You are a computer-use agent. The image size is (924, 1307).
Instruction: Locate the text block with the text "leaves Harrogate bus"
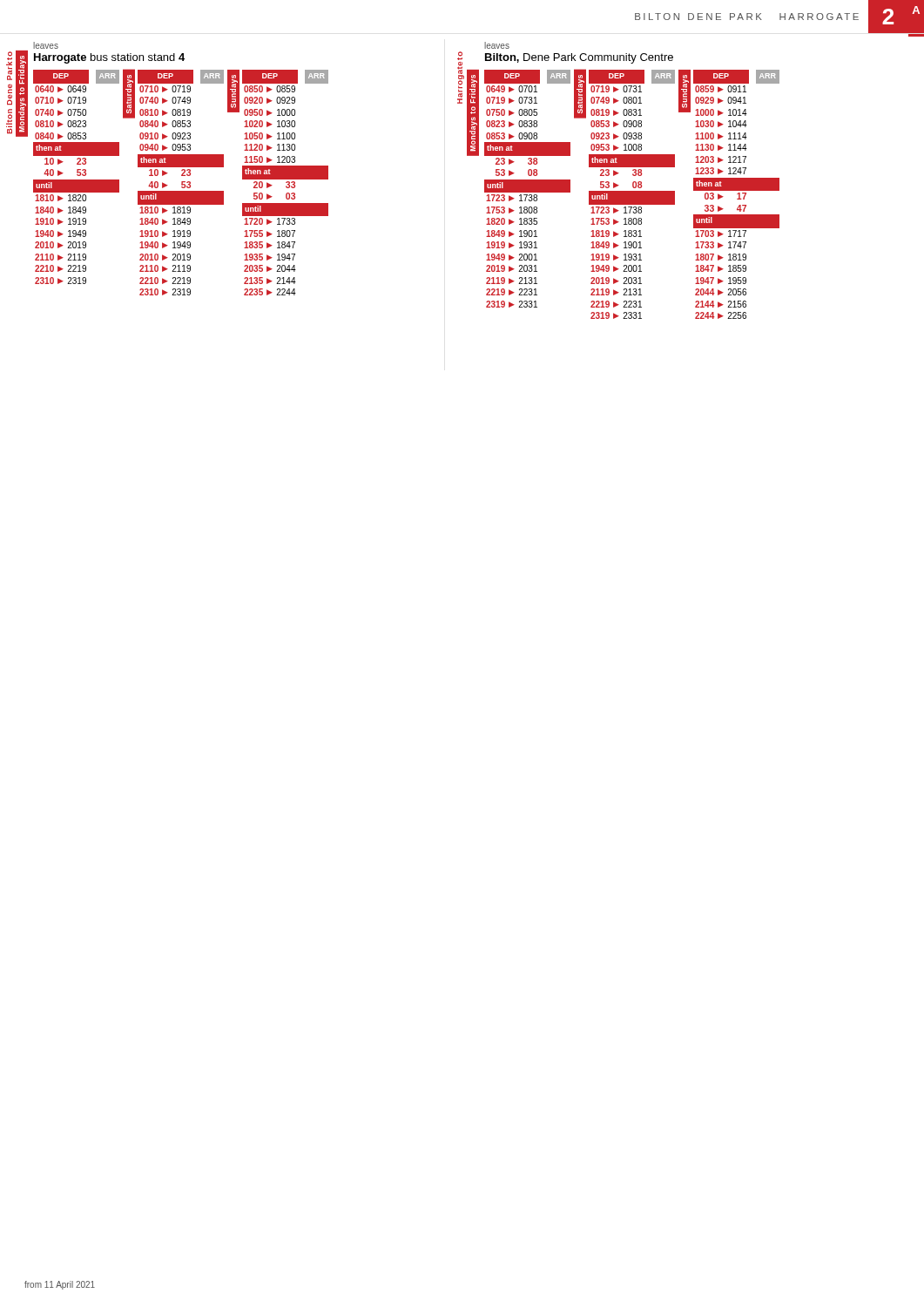(109, 52)
